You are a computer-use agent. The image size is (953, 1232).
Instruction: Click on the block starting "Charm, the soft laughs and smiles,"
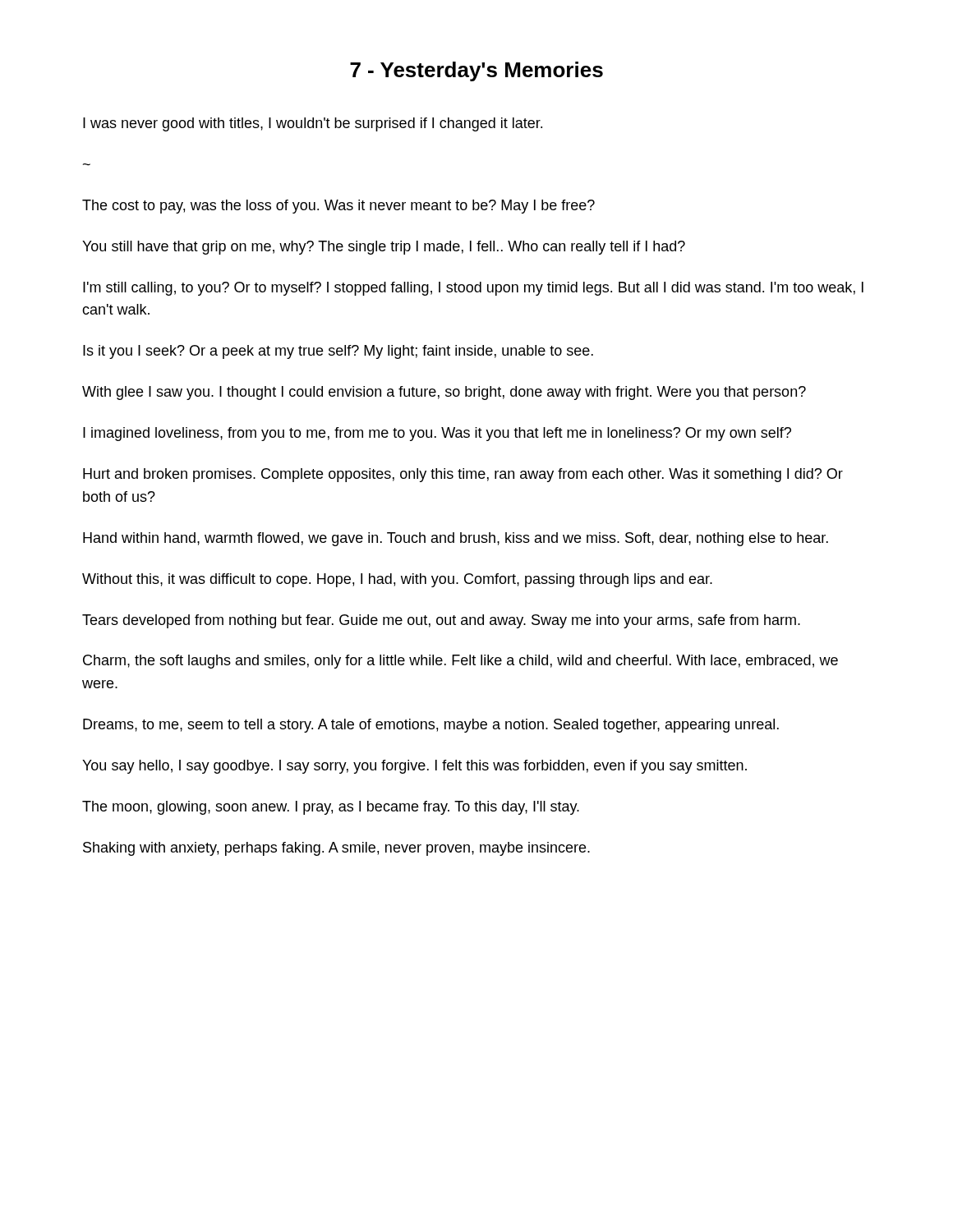coord(460,672)
